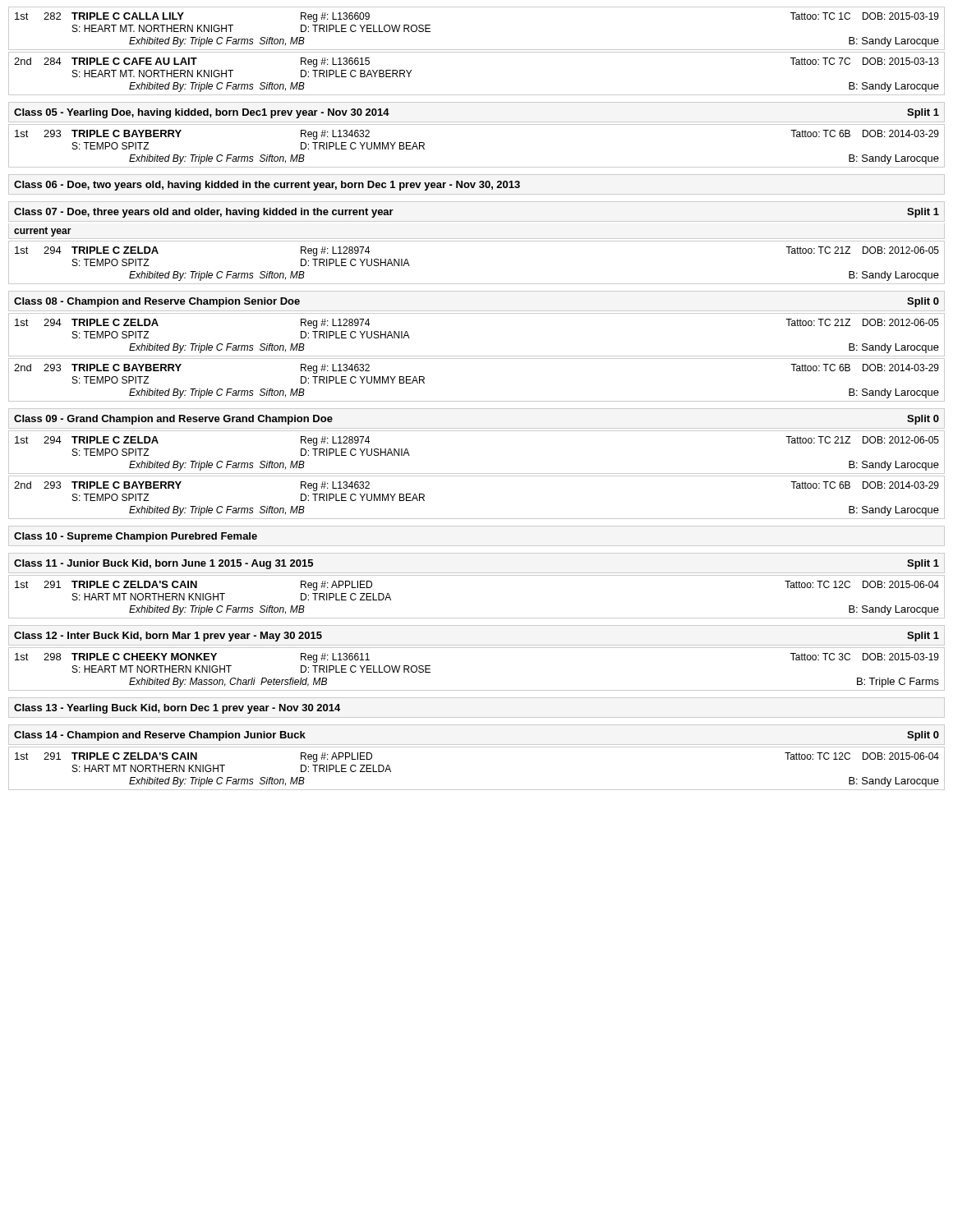Navigate to the text block starting "Class 12 - Inter"

click(163, 636)
